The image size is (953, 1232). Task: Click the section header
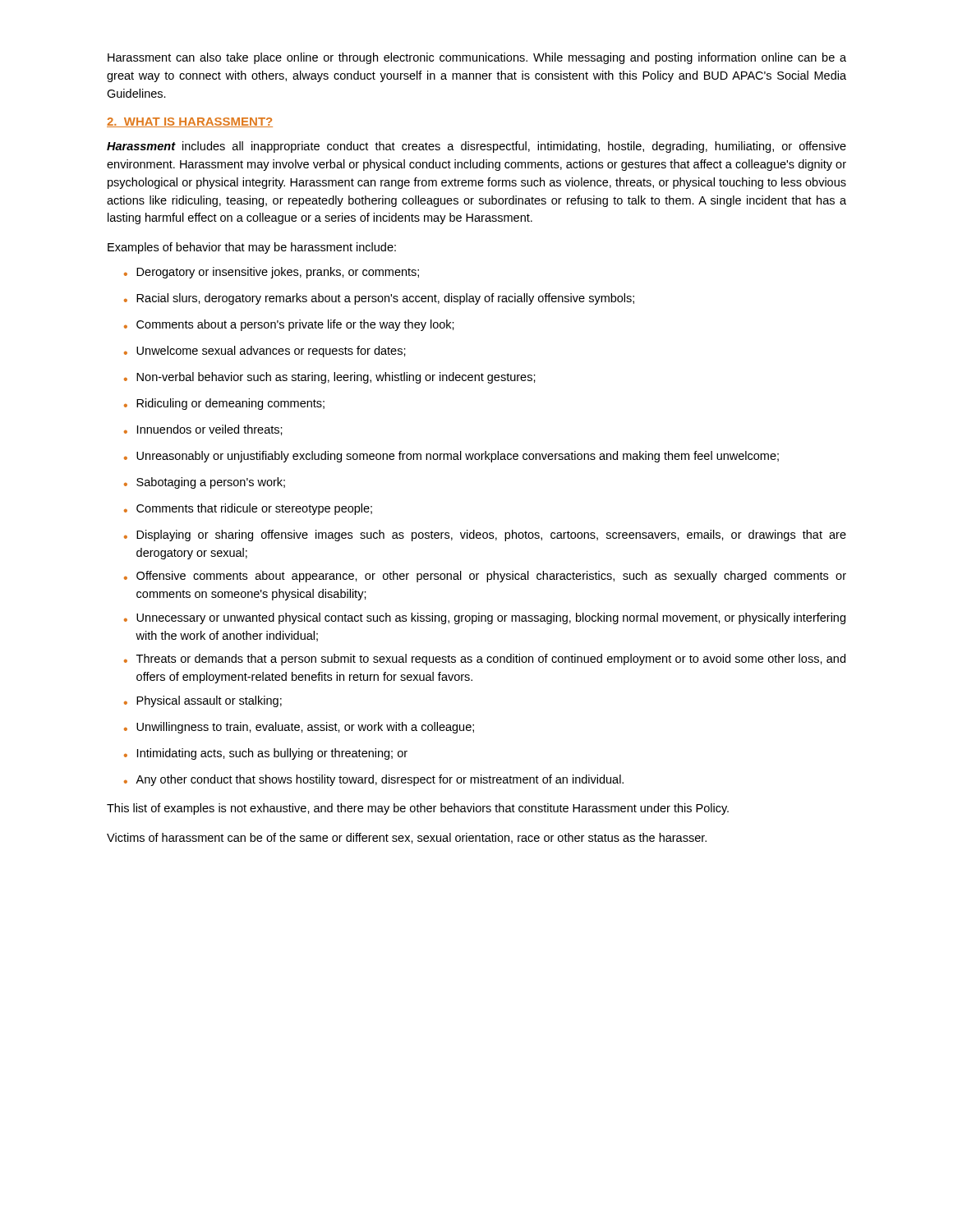[190, 121]
